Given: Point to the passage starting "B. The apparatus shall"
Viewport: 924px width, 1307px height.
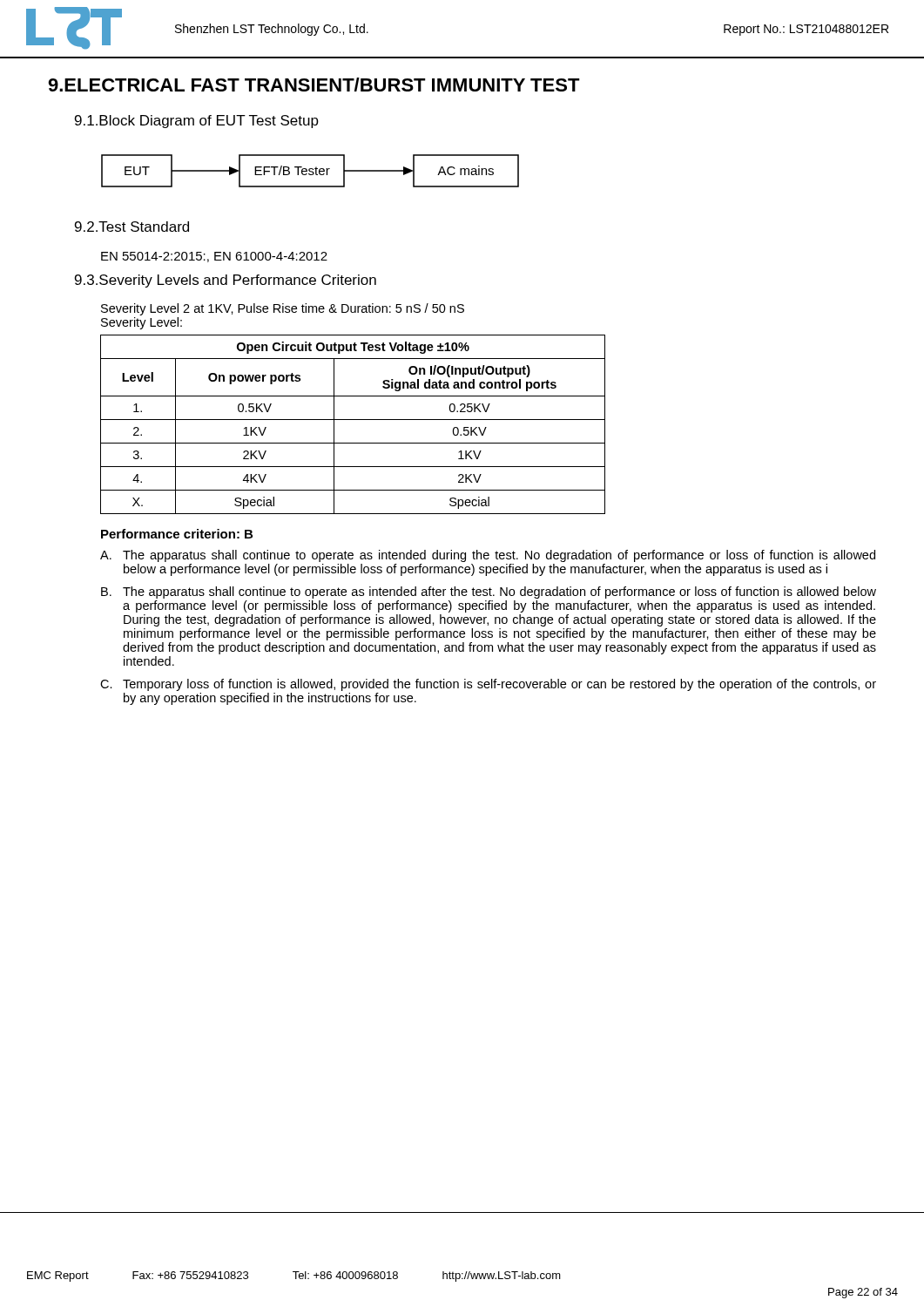Looking at the screenshot, I should pos(488,626).
